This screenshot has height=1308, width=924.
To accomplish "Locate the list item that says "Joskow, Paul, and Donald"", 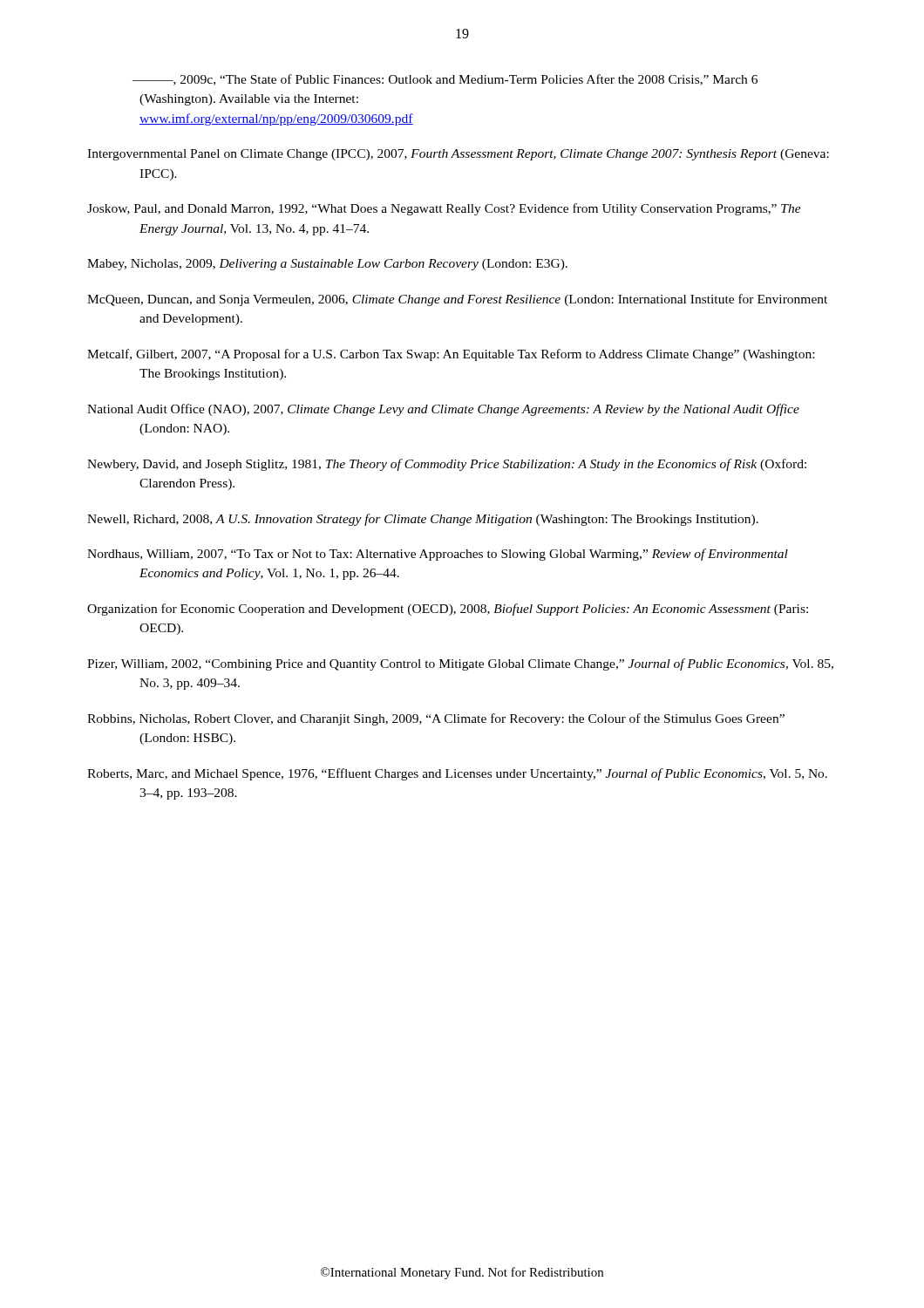I will [444, 218].
